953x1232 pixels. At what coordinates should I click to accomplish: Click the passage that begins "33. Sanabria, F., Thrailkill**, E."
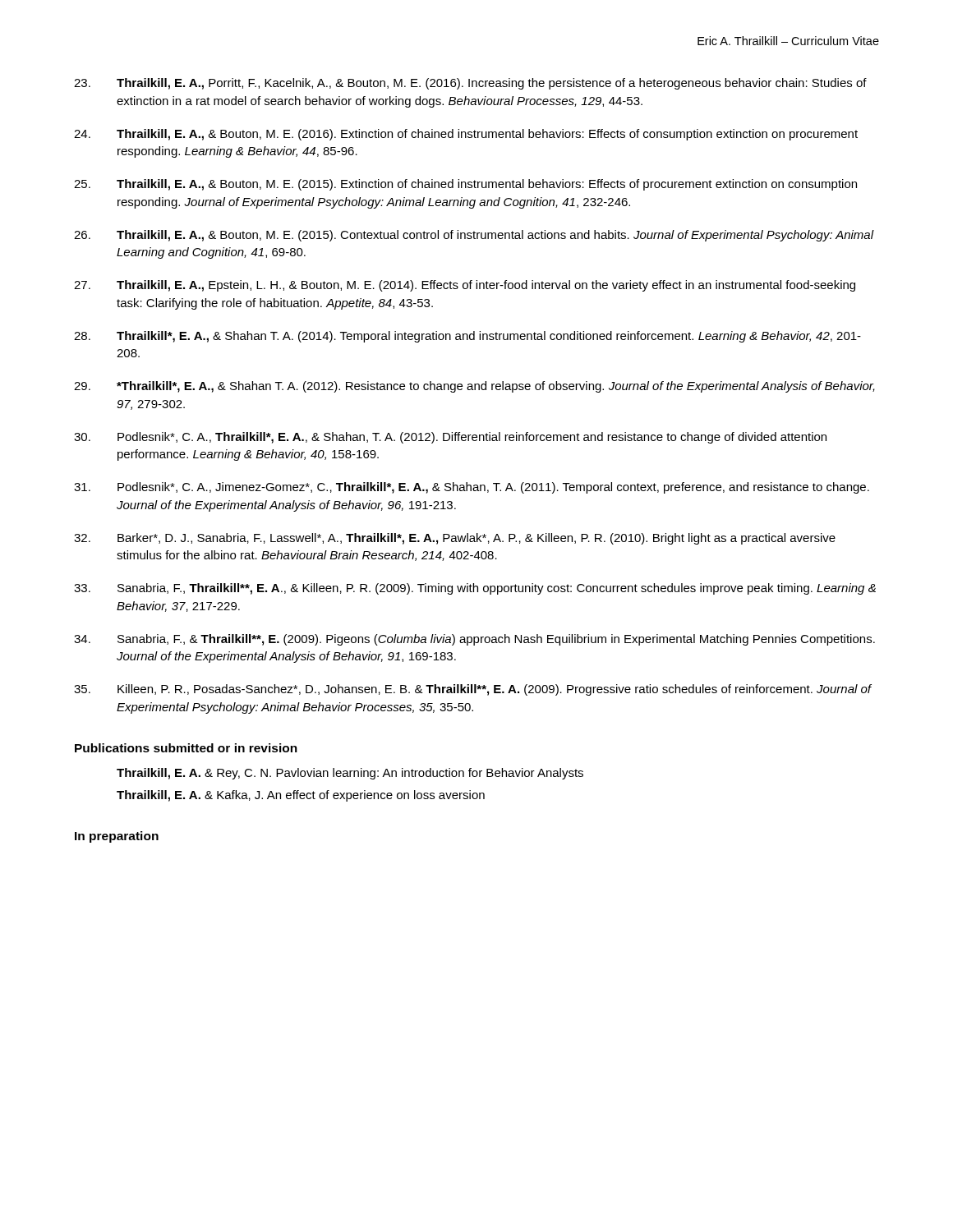click(476, 597)
